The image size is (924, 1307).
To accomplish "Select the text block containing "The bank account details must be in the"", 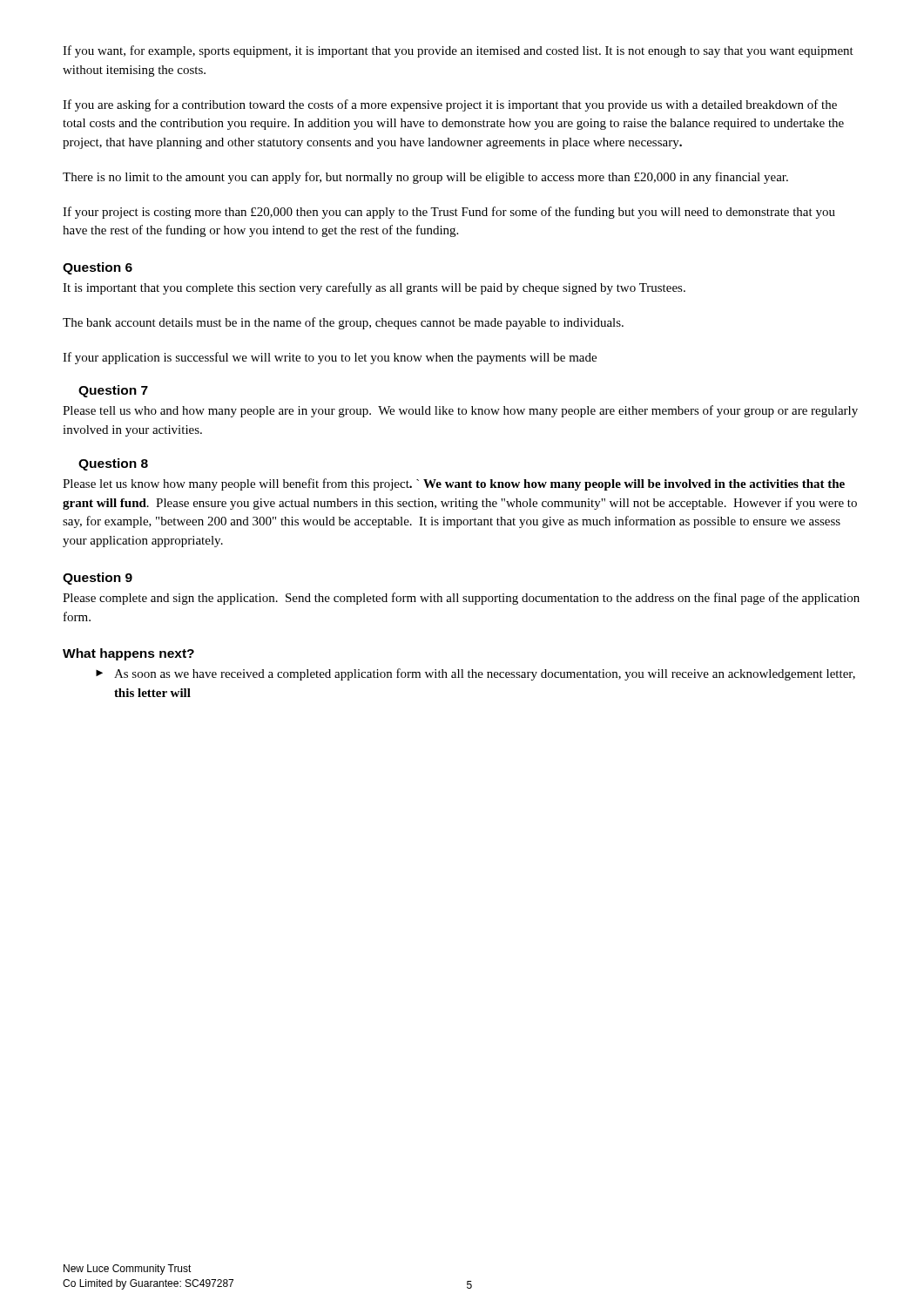I will point(343,322).
